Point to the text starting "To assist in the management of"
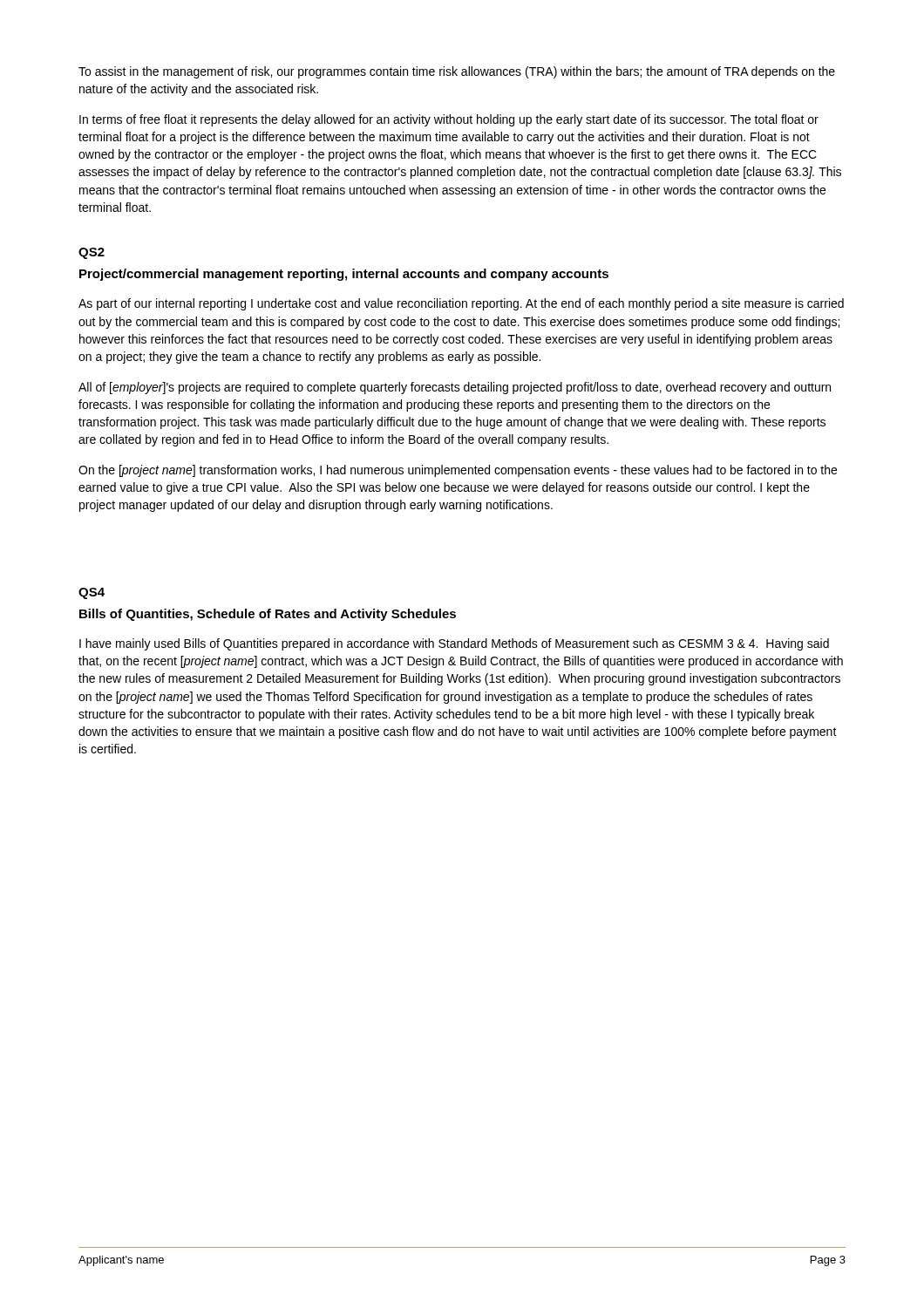The height and width of the screenshot is (1308, 924). click(457, 80)
